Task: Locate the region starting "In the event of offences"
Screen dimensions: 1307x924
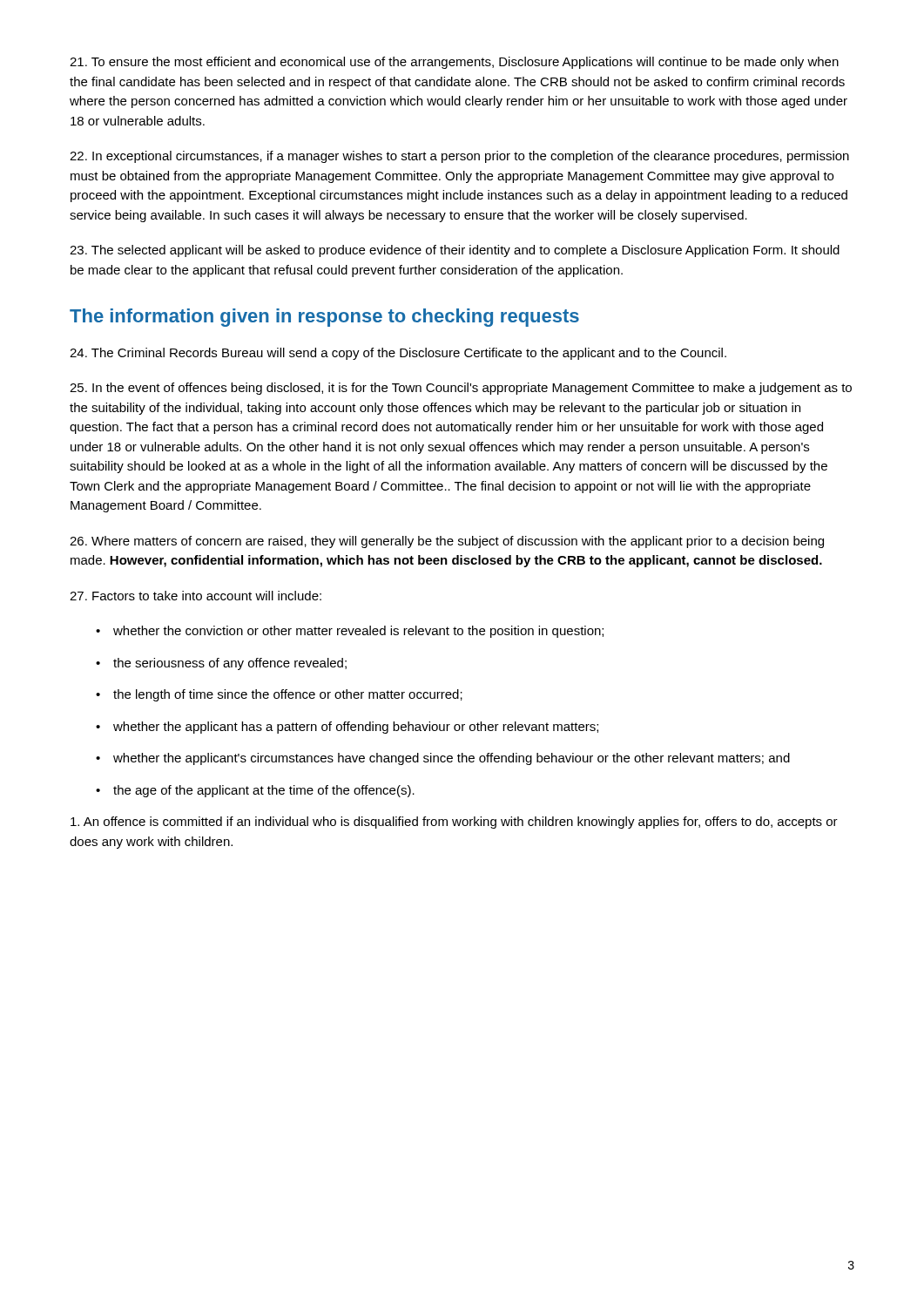Action: coord(461,446)
